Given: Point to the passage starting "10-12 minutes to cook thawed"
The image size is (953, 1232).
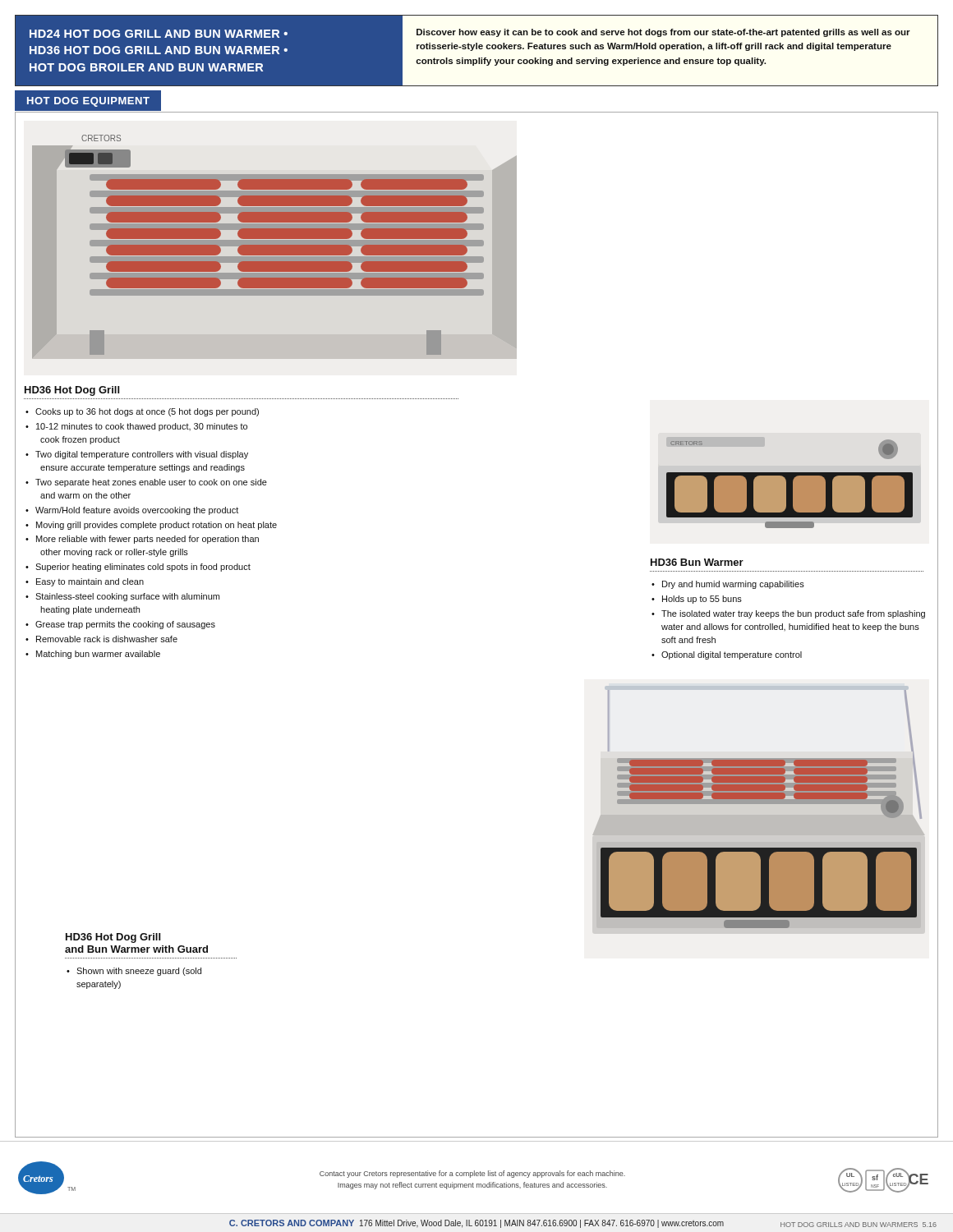Looking at the screenshot, I should [142, 433].
